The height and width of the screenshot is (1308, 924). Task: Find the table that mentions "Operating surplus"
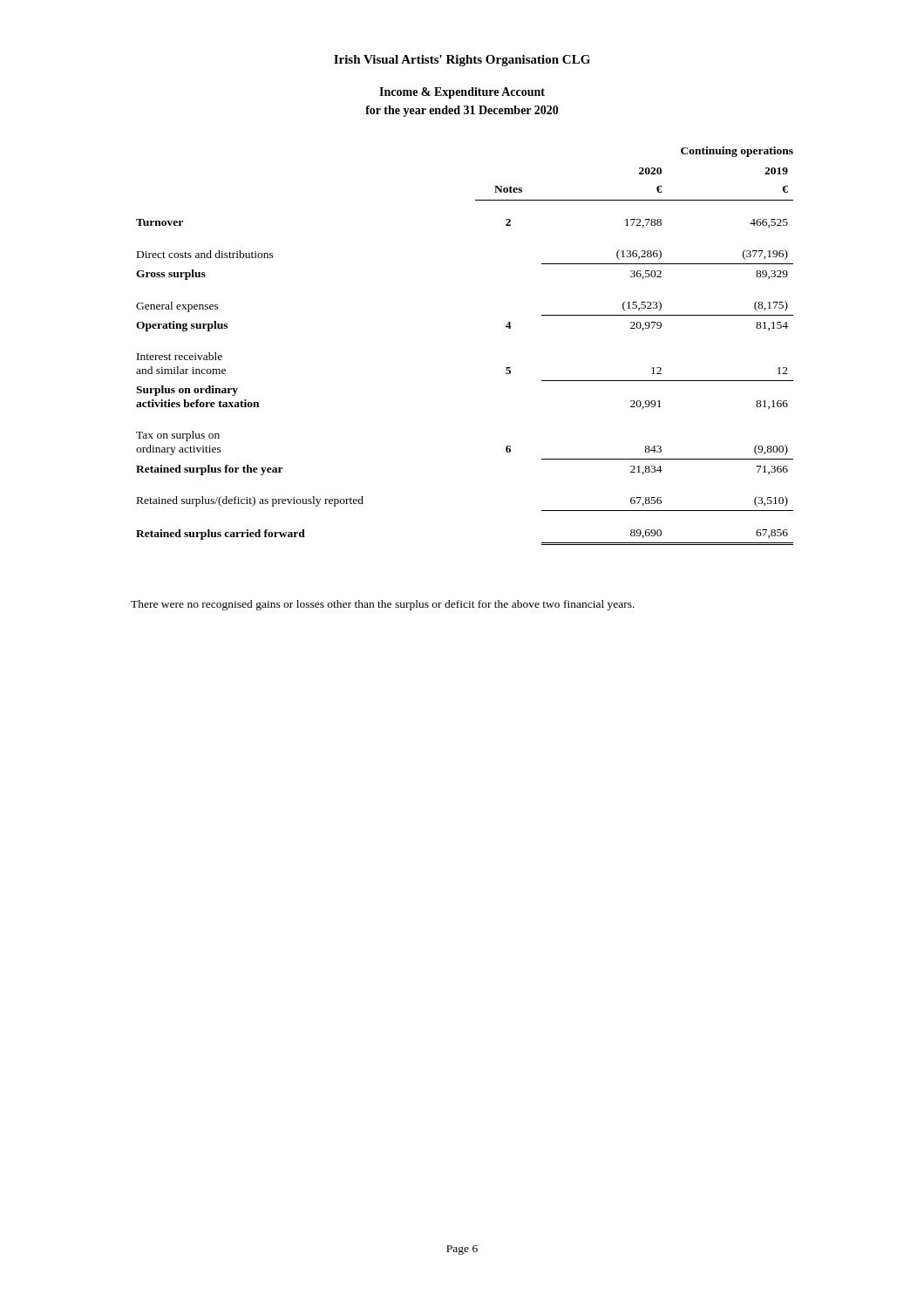pos(462,353)
